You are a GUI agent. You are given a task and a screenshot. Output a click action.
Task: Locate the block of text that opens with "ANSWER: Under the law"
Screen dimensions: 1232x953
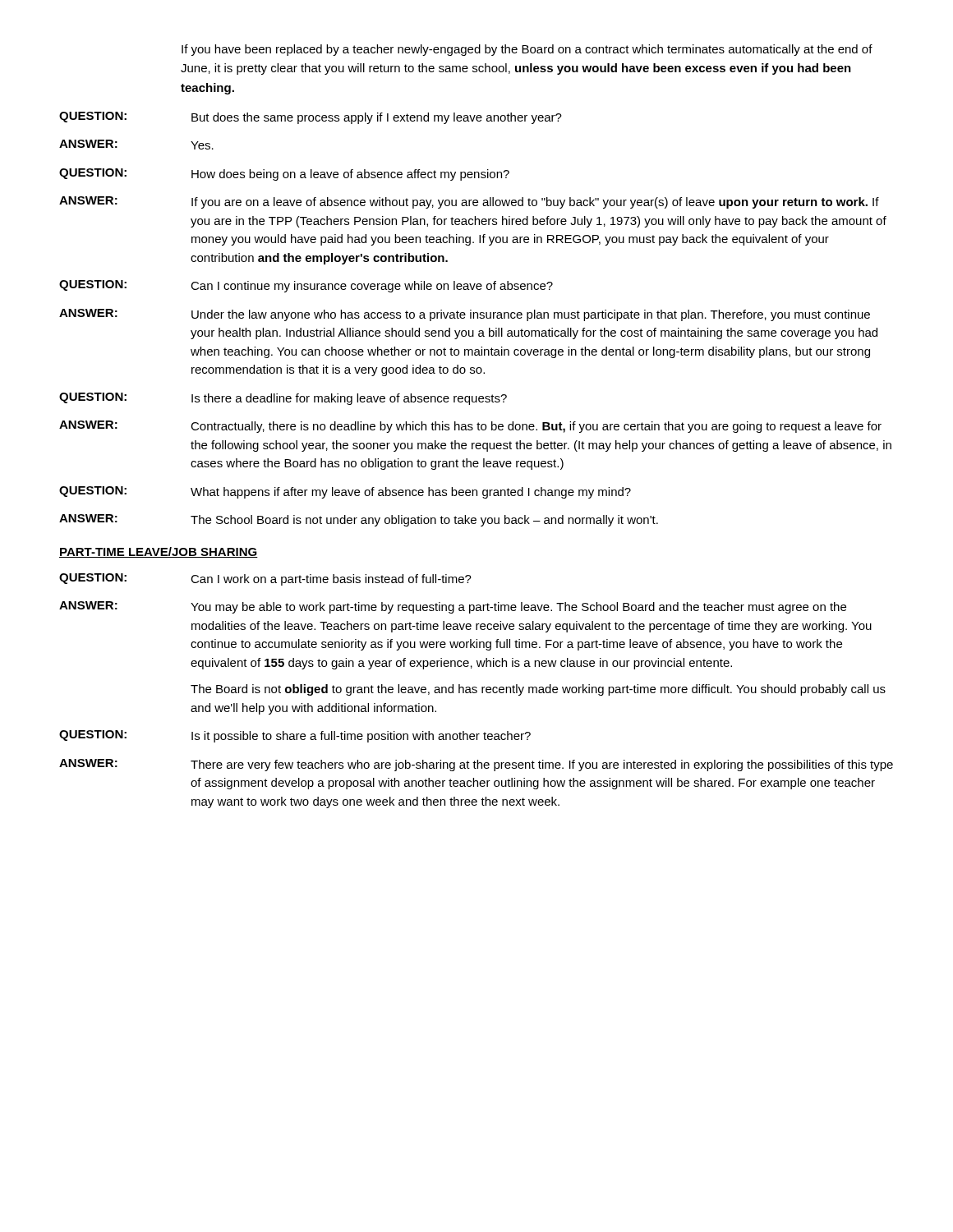[476, 342]
